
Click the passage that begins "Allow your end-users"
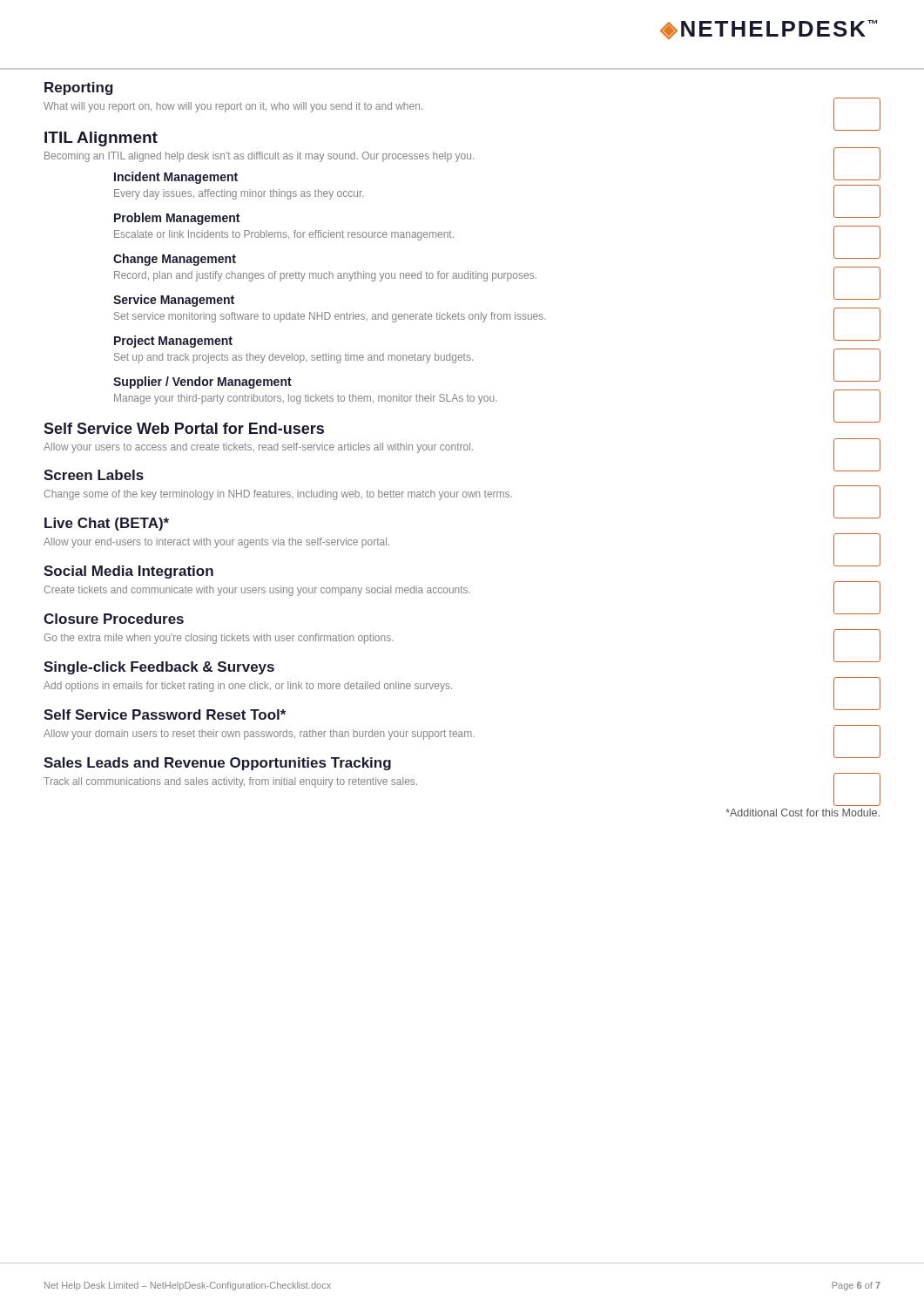[217, 542]
